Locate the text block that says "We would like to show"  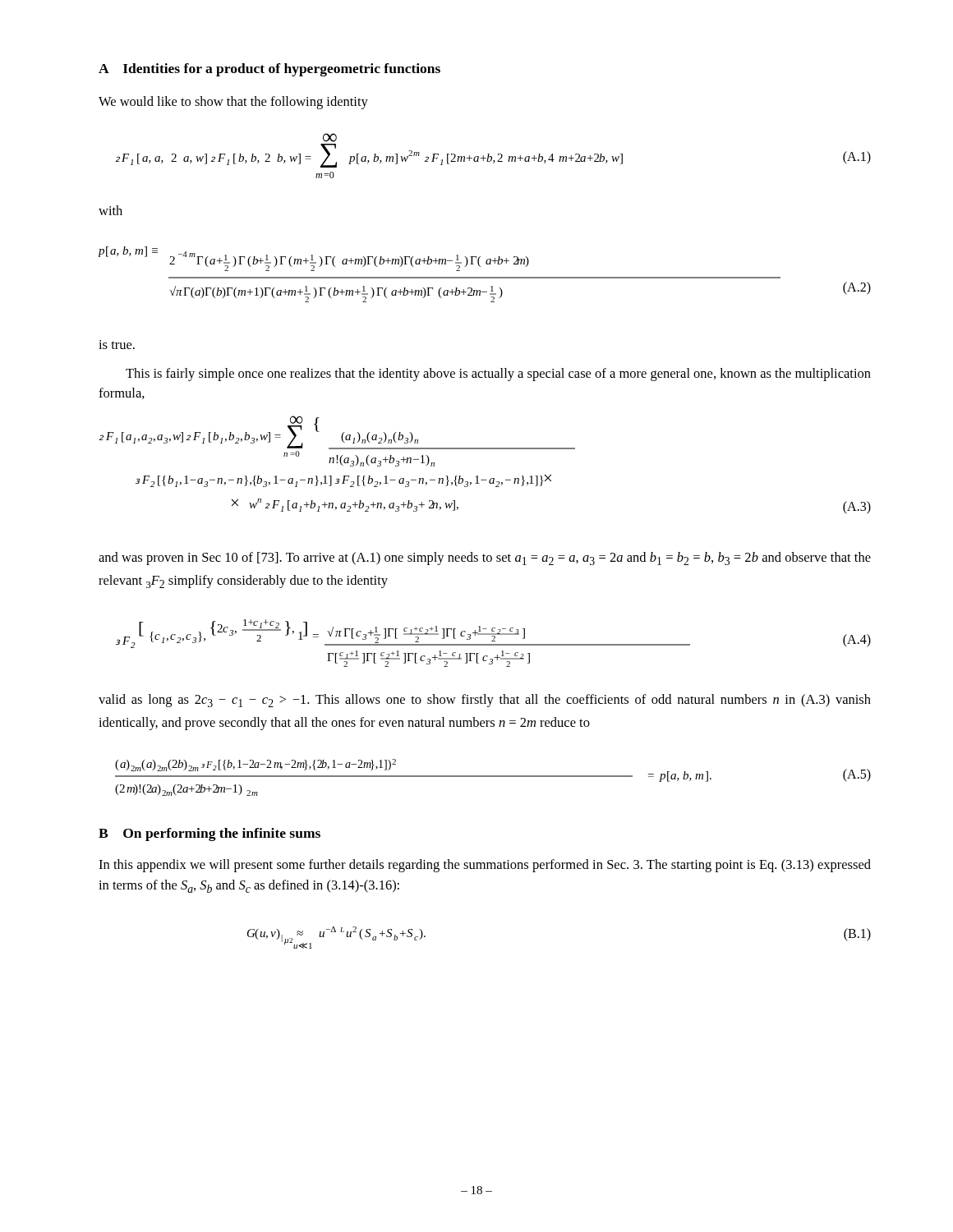pos(233,102)
